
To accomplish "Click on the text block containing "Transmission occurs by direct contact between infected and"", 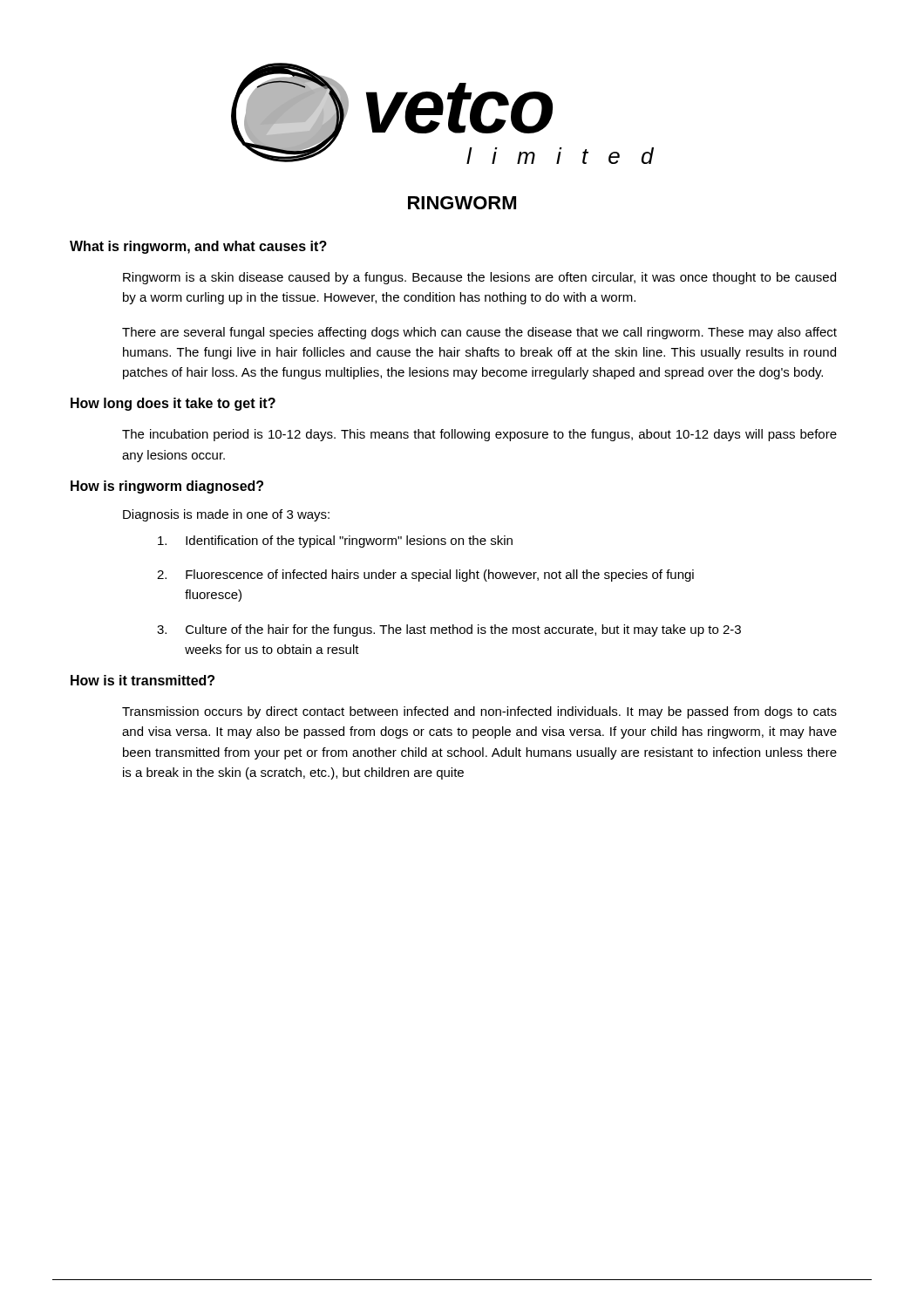I will tap(479, 742).
